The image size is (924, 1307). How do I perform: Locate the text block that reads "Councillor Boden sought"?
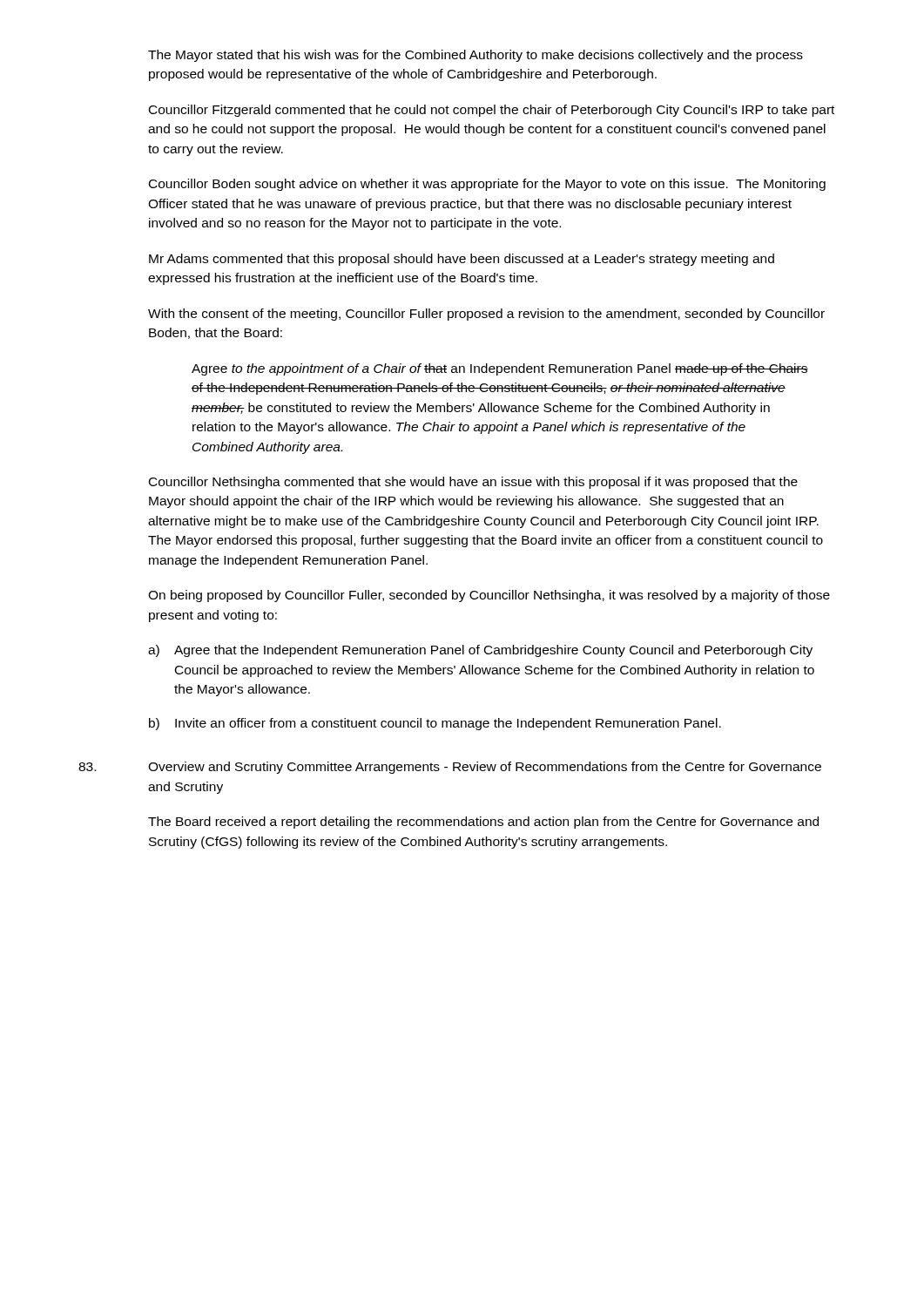click(487, 203)
